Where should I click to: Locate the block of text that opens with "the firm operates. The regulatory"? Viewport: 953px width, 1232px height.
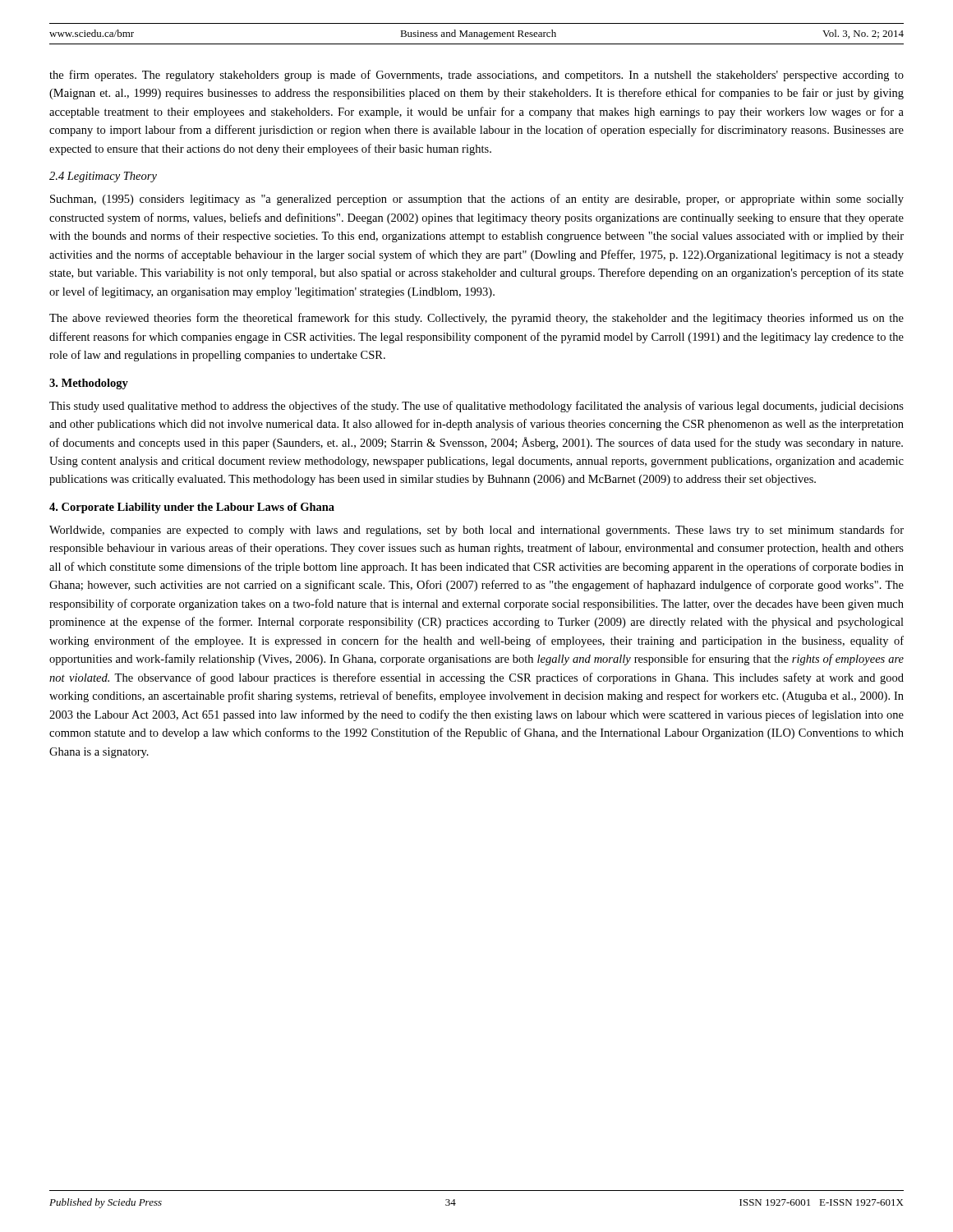(x=476, y=112)
